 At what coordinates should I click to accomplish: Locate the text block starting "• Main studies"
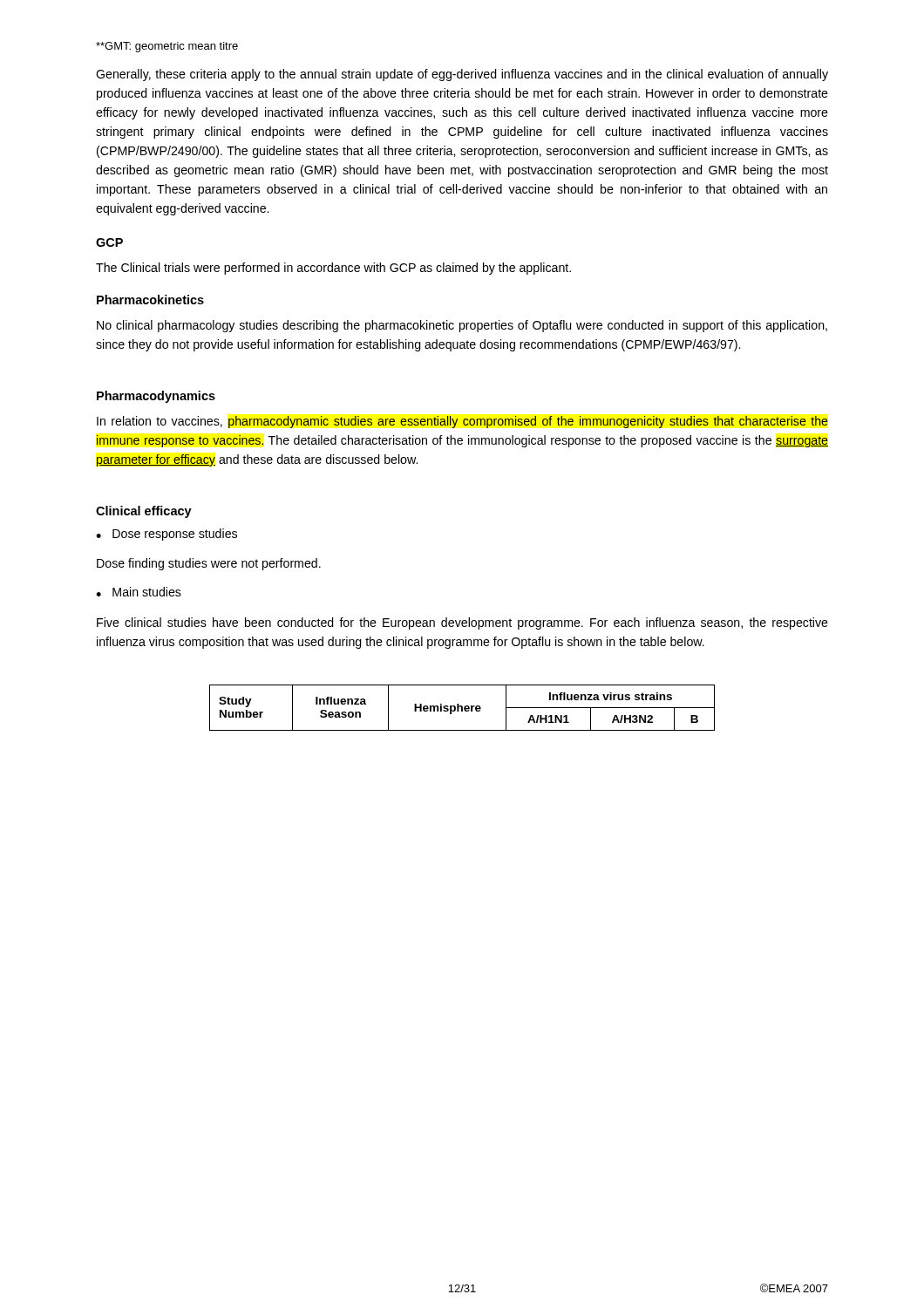139,596
